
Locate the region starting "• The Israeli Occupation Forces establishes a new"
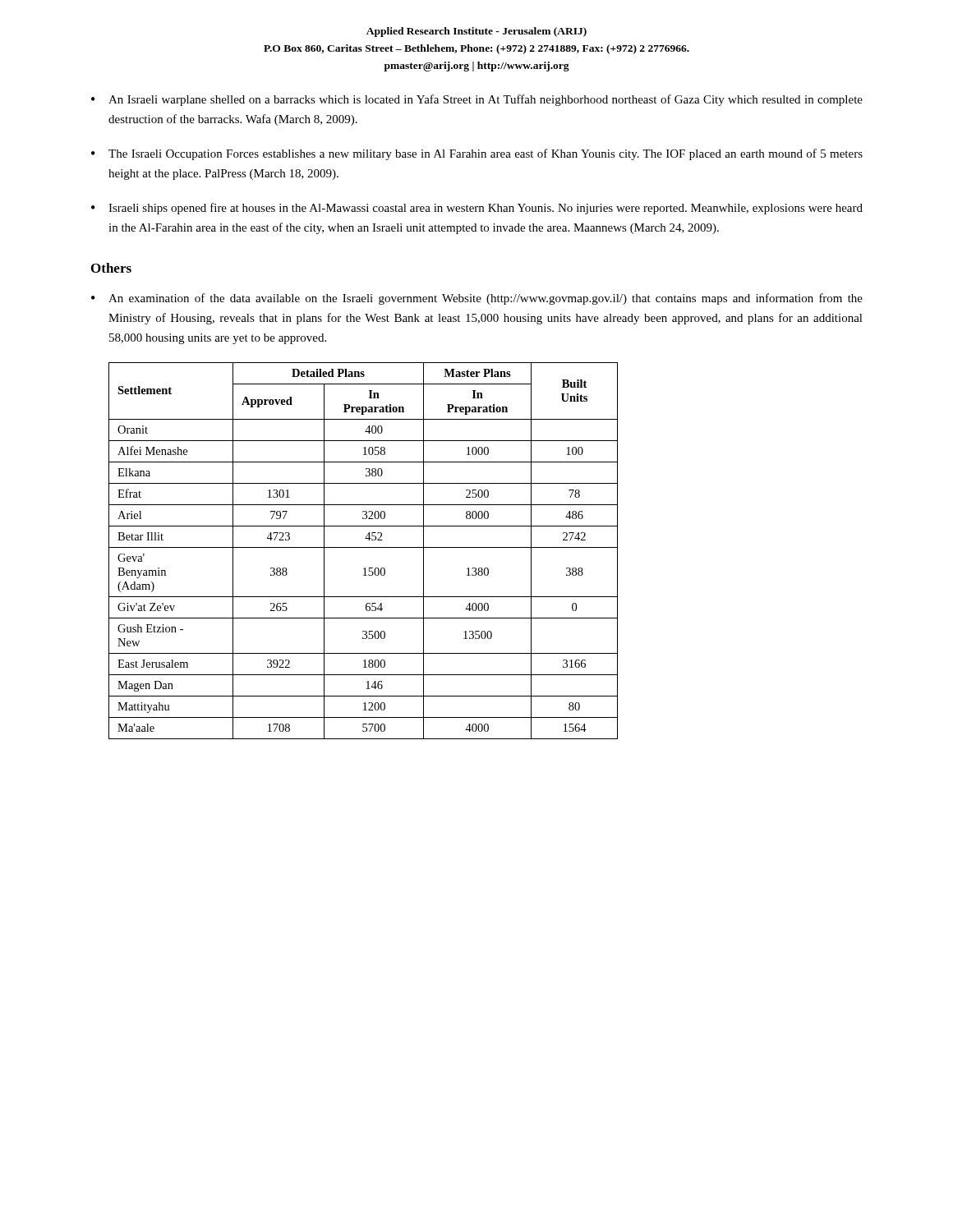coord(476,163)
